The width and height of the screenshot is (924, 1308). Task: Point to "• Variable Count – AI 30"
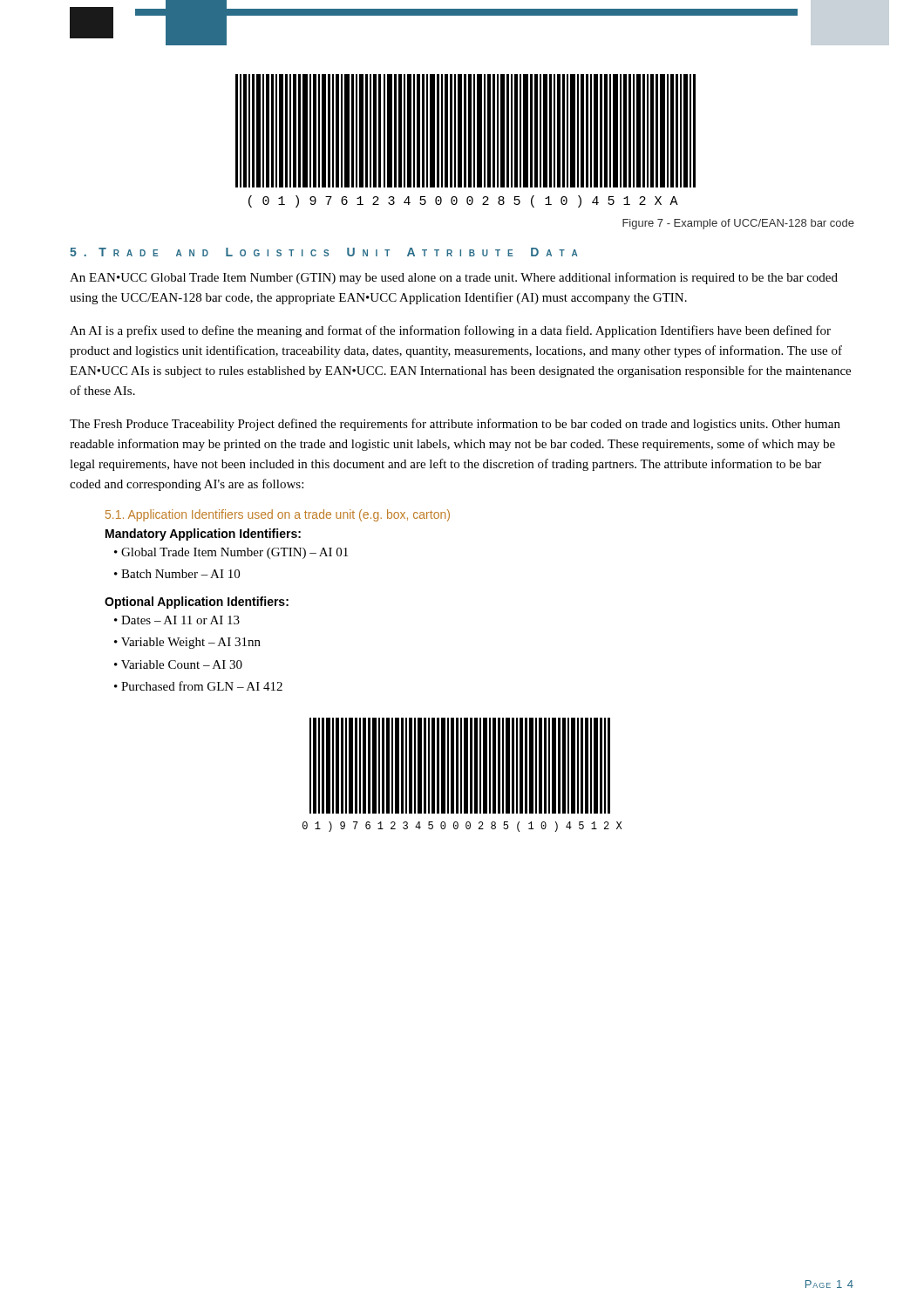[178, 664]
